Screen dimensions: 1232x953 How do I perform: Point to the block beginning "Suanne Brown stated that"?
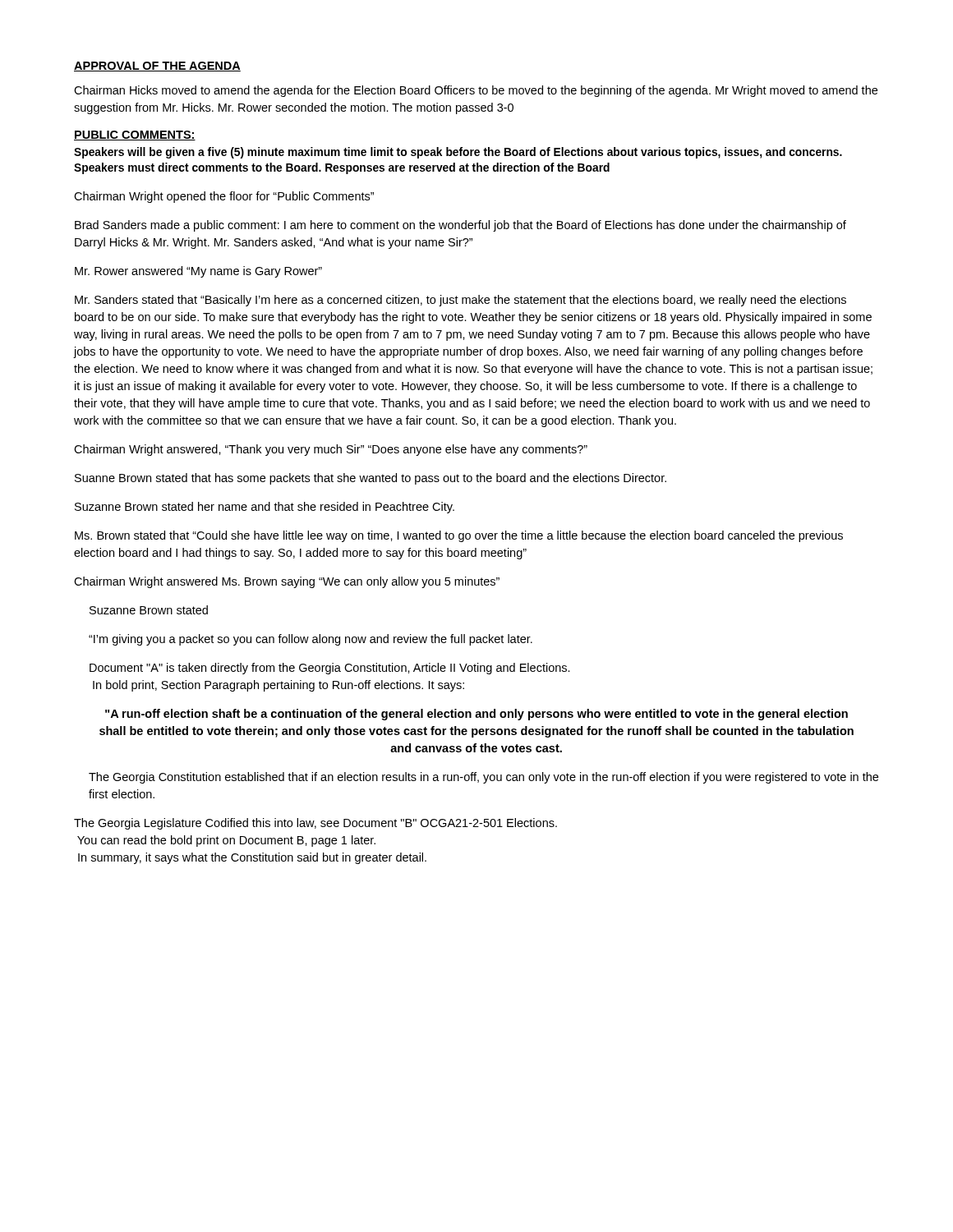371,478
